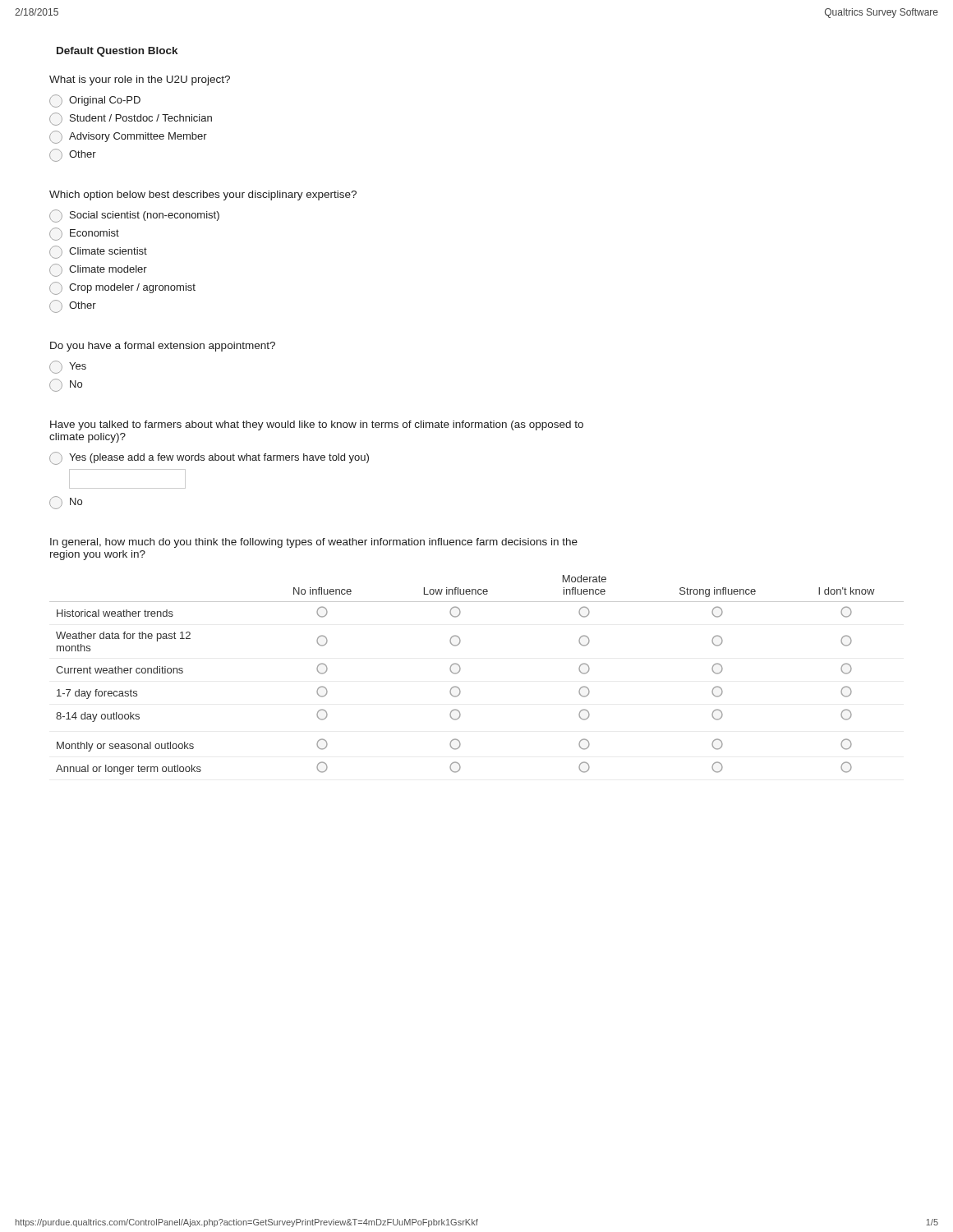The height and width of the screenshot is (1232, 953).
Task: Locate the list item that says "Climate scientist"
Action: [x=98, y=252]
